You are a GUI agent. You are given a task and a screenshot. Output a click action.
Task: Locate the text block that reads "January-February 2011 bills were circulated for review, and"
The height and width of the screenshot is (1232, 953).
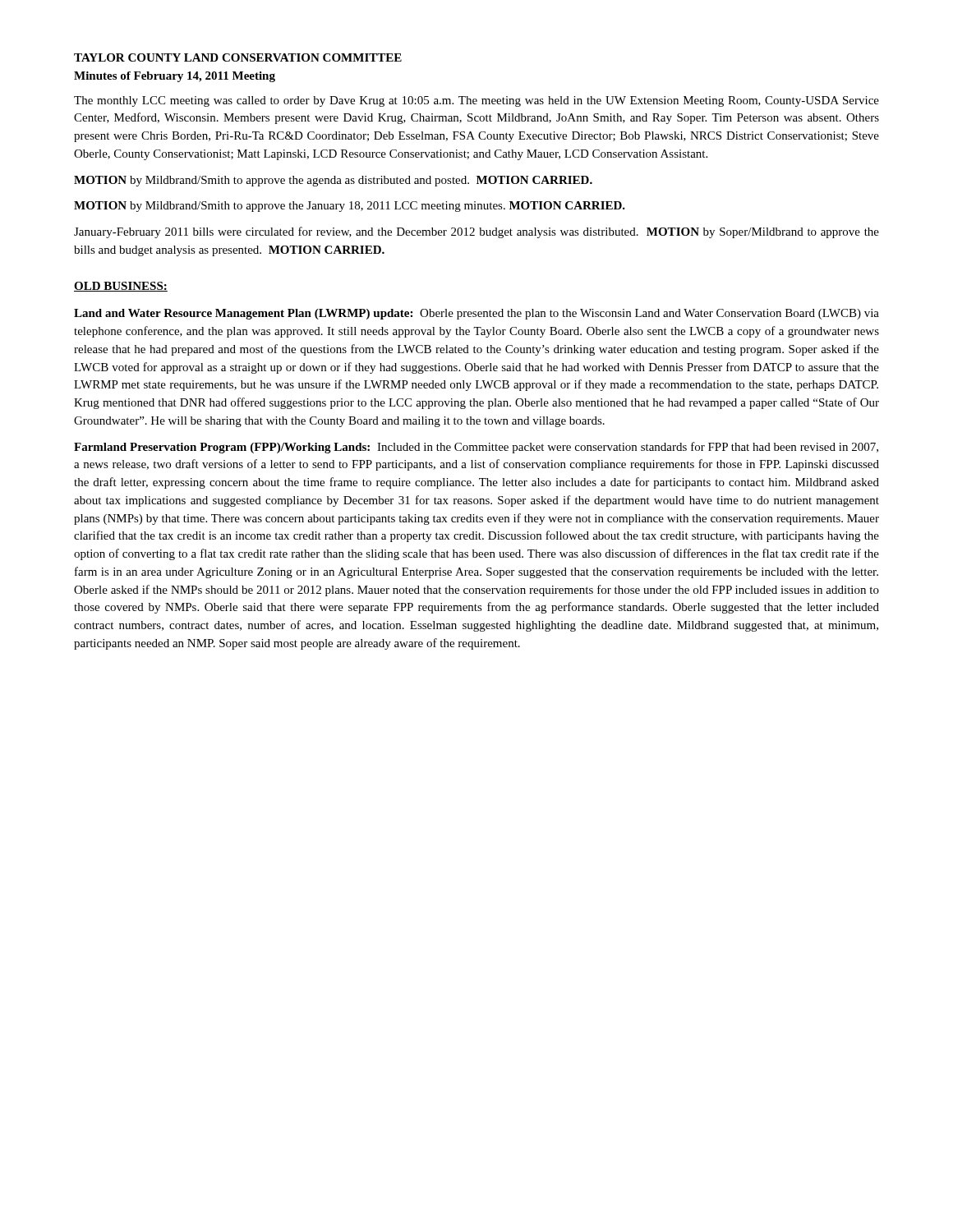coord(476,241)
